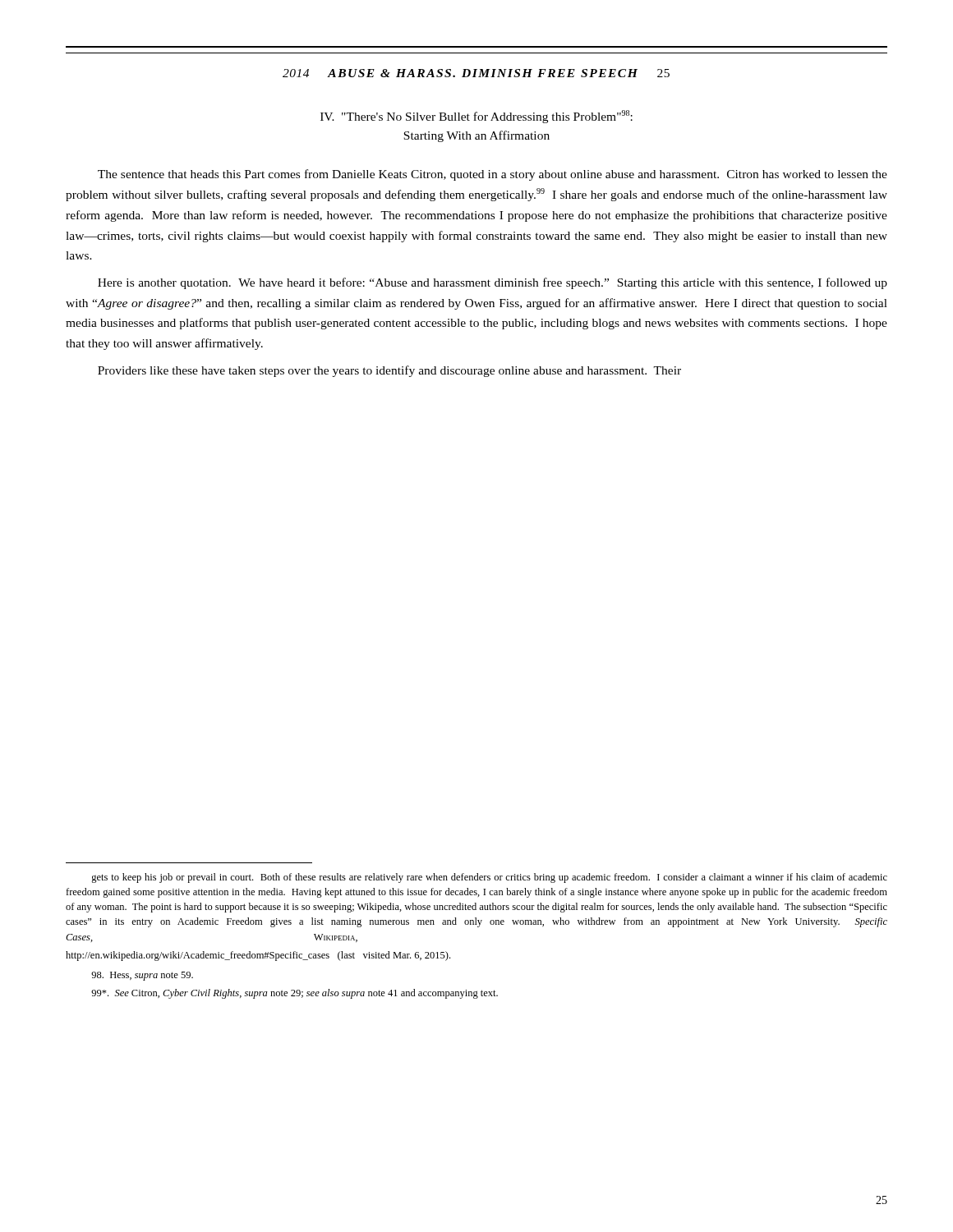Screen dimensions: 1232x953
Task: Find the text starting "Providers like these"
Action: (x=389, y=370)
